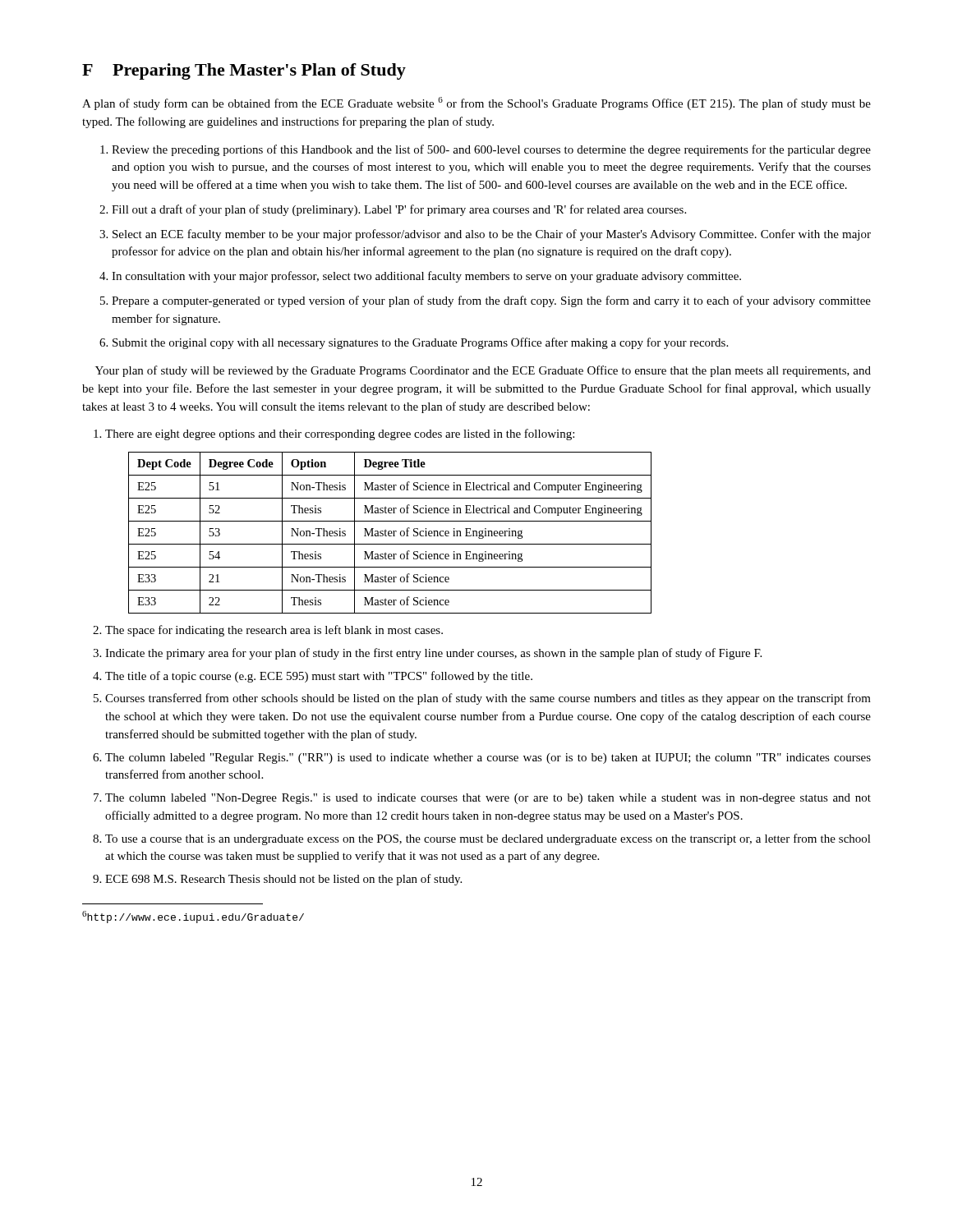This screenshot has width=953, height=1232.
Task: Locate the list item that reads "The space for indicating the research area is"
Action: click(x=274, y=630)
